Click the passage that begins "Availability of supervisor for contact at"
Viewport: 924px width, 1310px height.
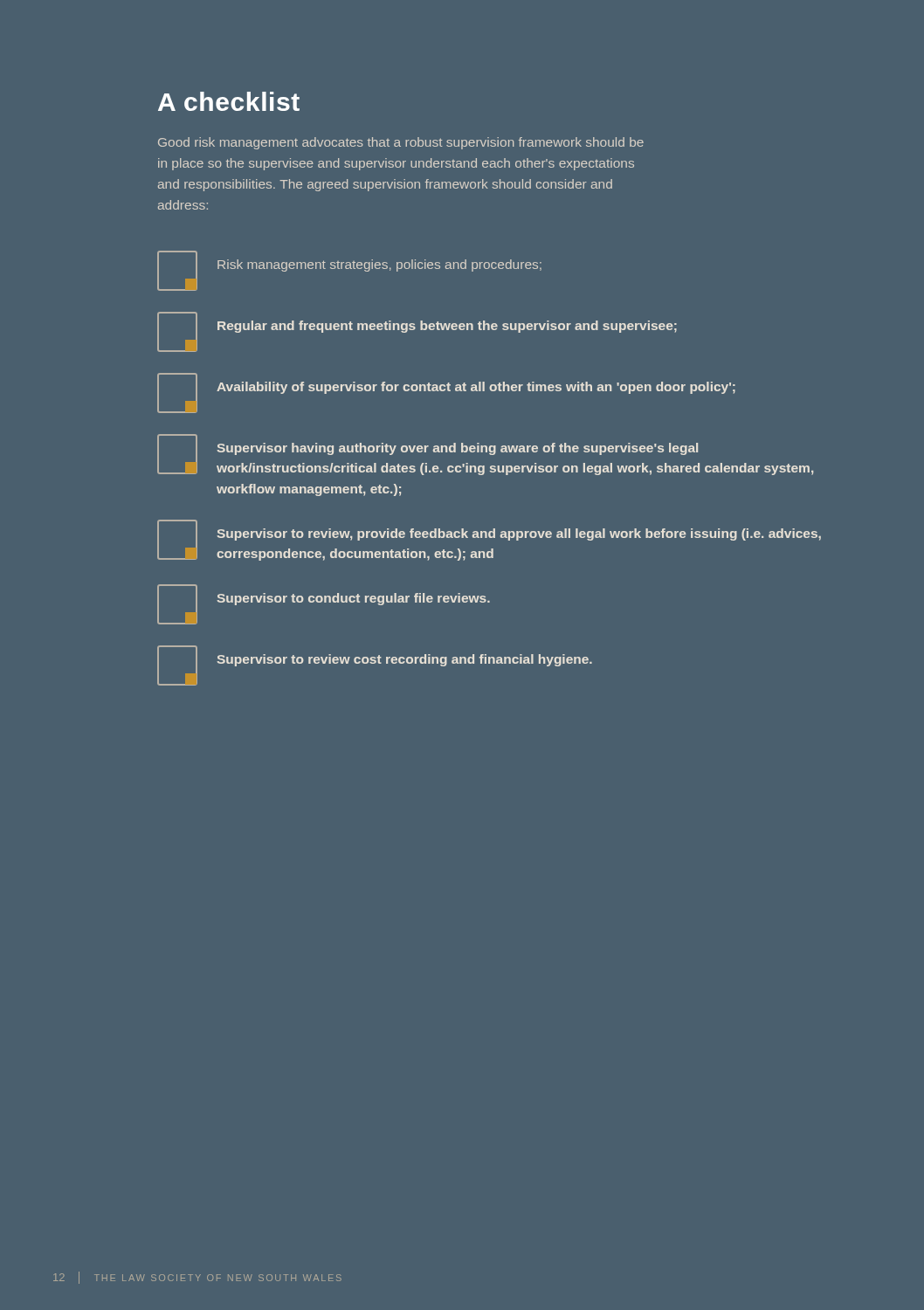497,392
